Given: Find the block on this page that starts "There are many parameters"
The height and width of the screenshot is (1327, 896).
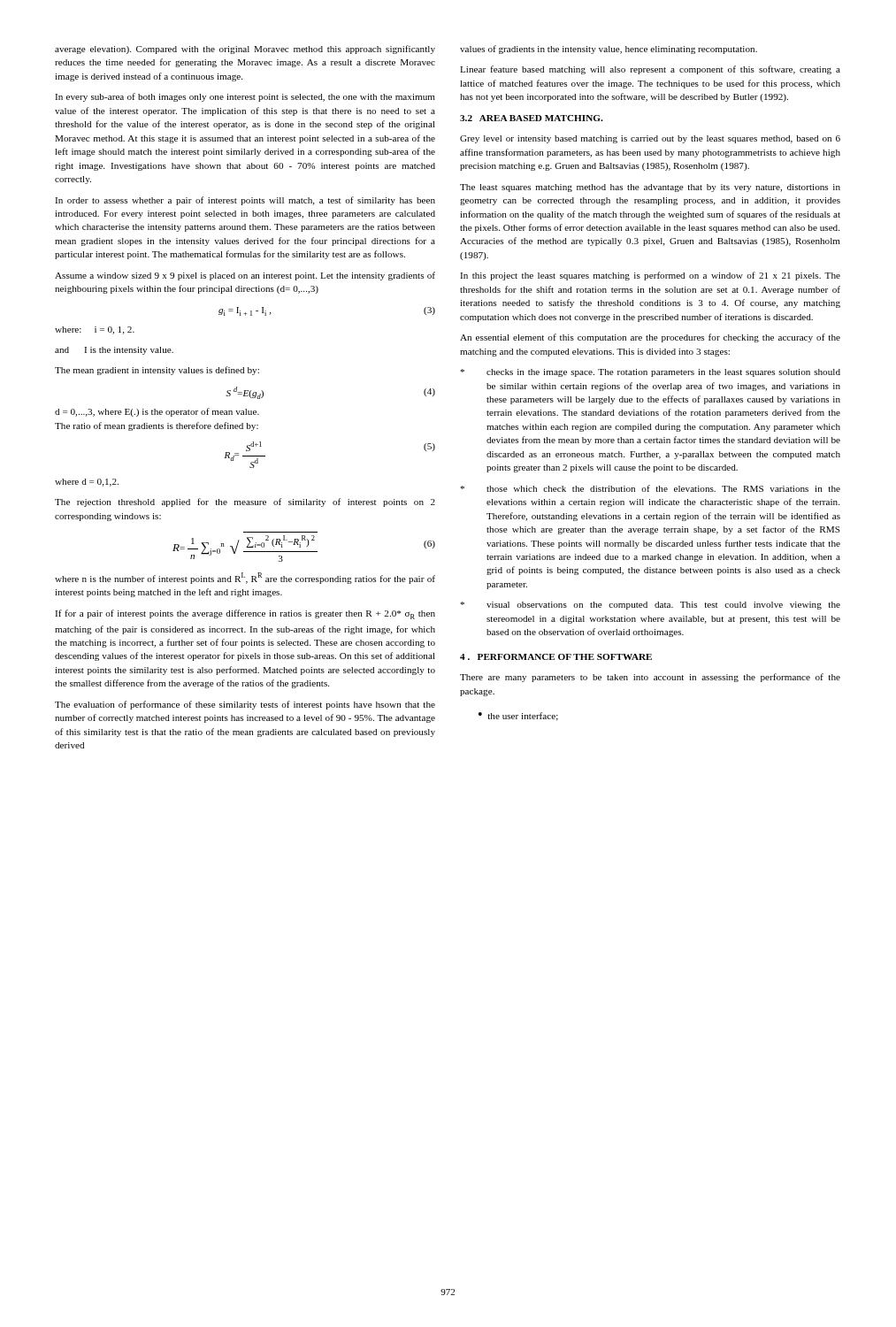Looking at the screenshot, I should (x=650, y=684).
